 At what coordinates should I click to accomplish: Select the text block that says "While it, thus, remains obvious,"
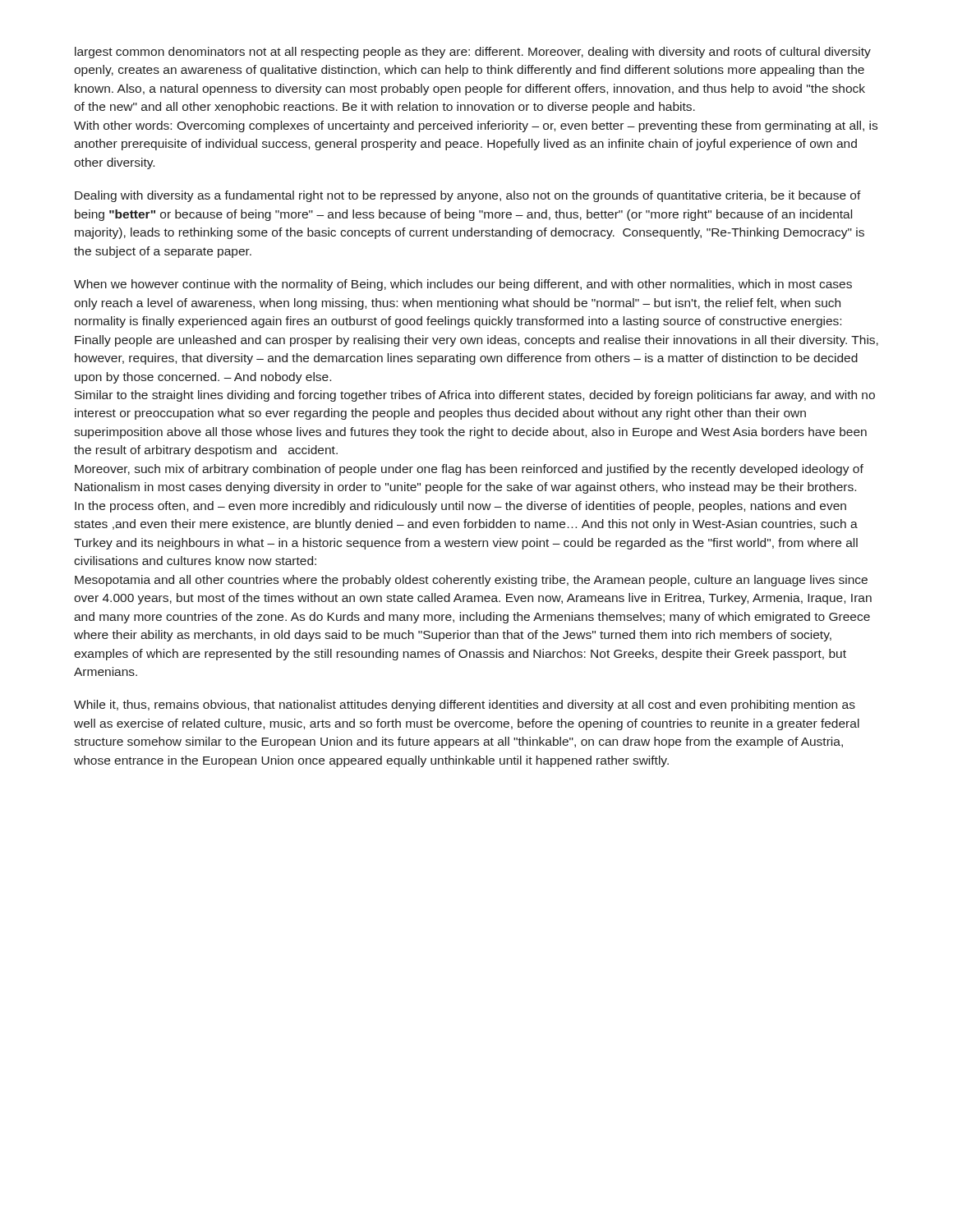coord(467,732)
